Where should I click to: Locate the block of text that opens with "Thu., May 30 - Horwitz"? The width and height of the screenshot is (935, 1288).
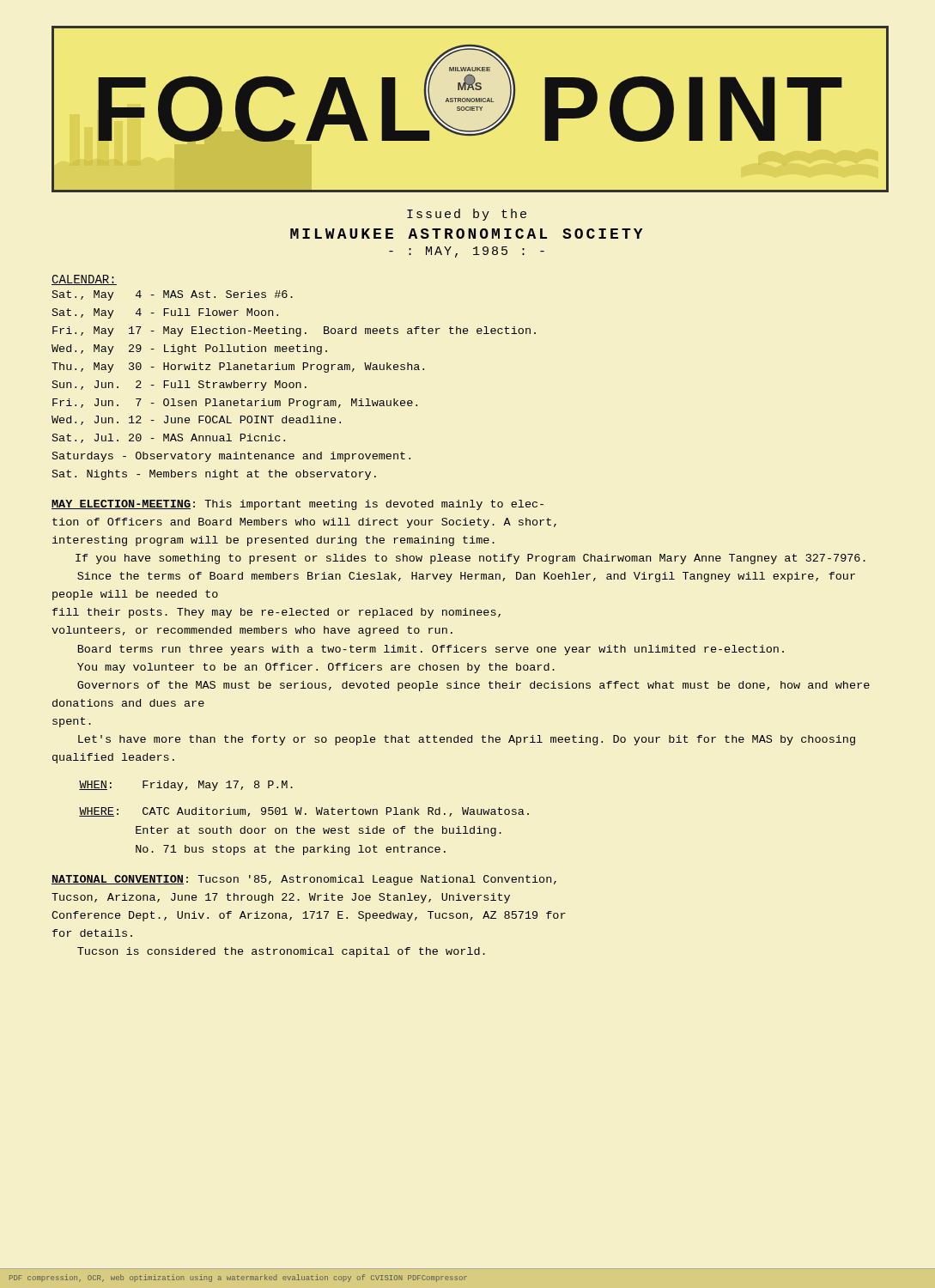[x=239, y=367]
